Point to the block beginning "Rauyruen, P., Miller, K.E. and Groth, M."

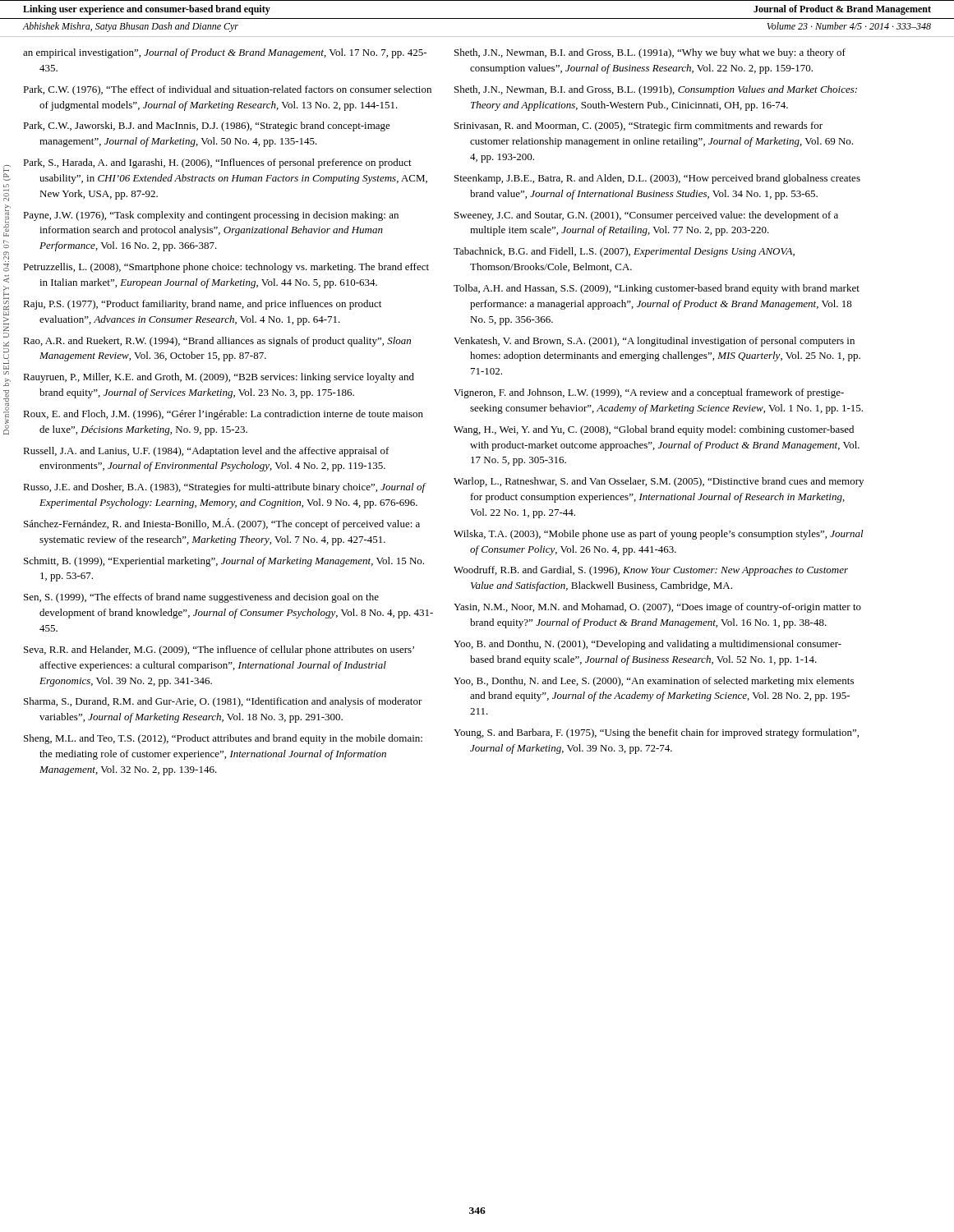[219, 385]
